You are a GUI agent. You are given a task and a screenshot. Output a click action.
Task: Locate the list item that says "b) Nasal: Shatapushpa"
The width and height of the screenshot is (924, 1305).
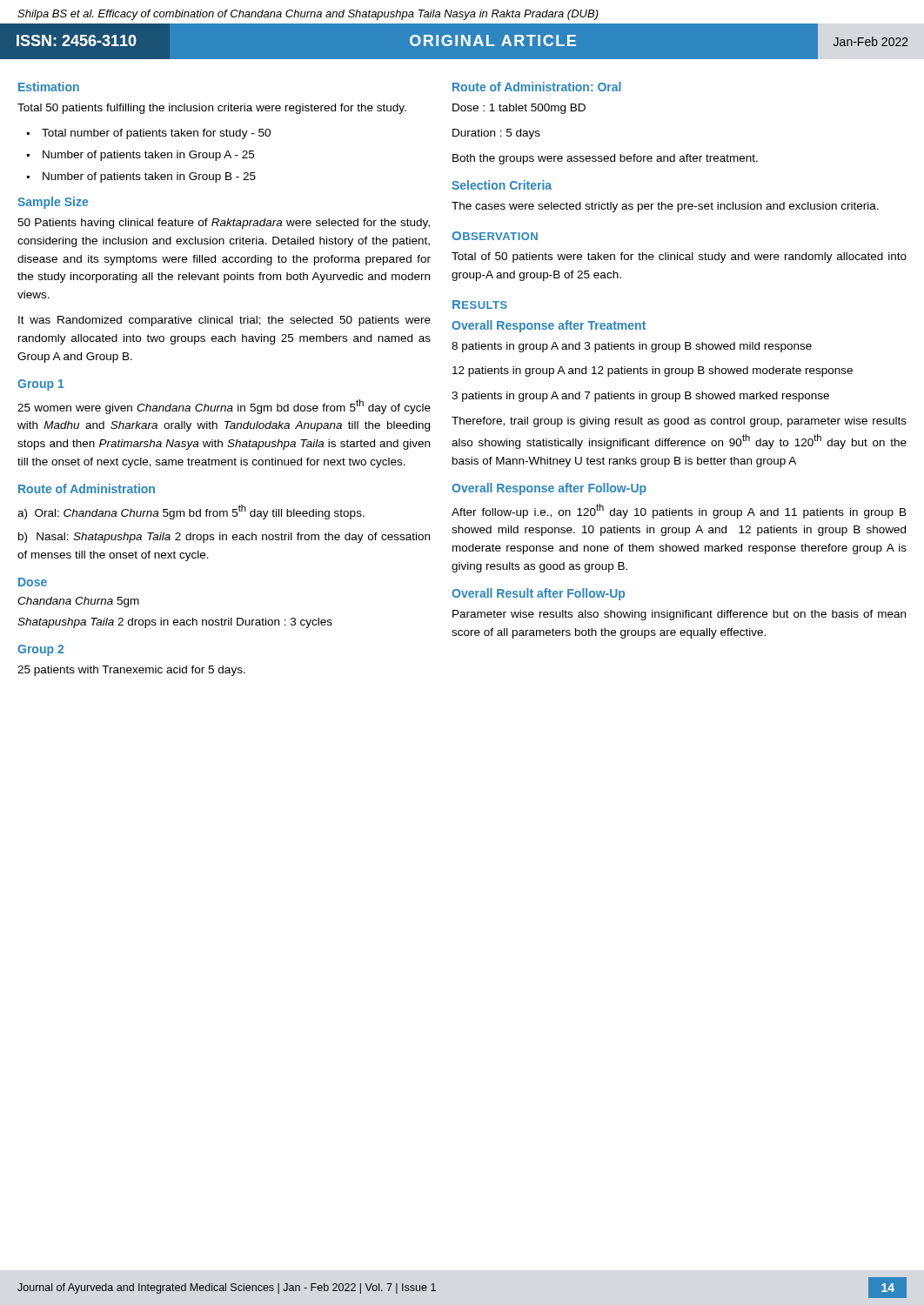click(x=224, y=545)
